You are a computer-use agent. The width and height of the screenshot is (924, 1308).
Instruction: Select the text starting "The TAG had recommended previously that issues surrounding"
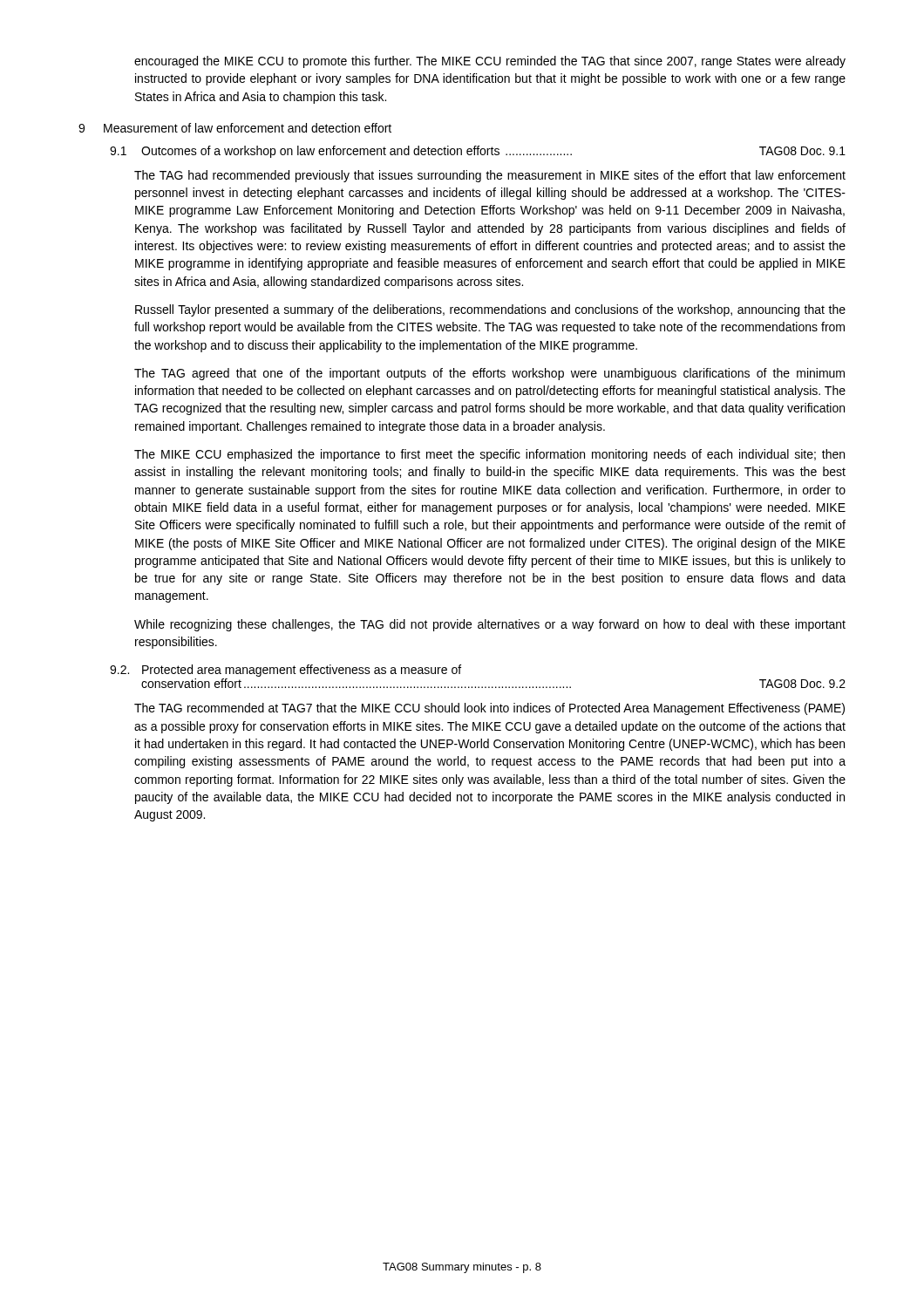pos(490,228)
